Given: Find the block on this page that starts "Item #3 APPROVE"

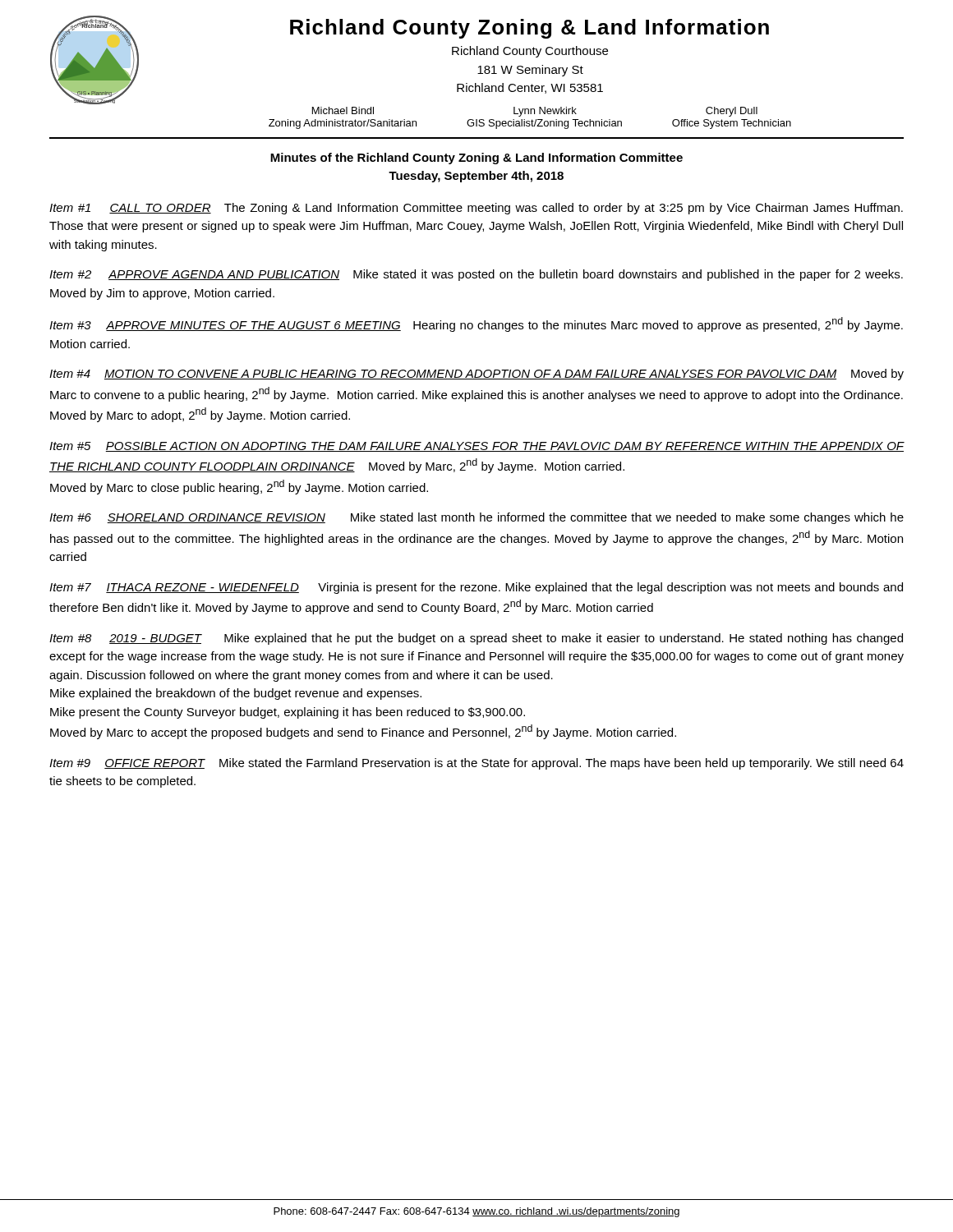Looking at the screenshot, I should pyautogui.click(x=476, y=333).
